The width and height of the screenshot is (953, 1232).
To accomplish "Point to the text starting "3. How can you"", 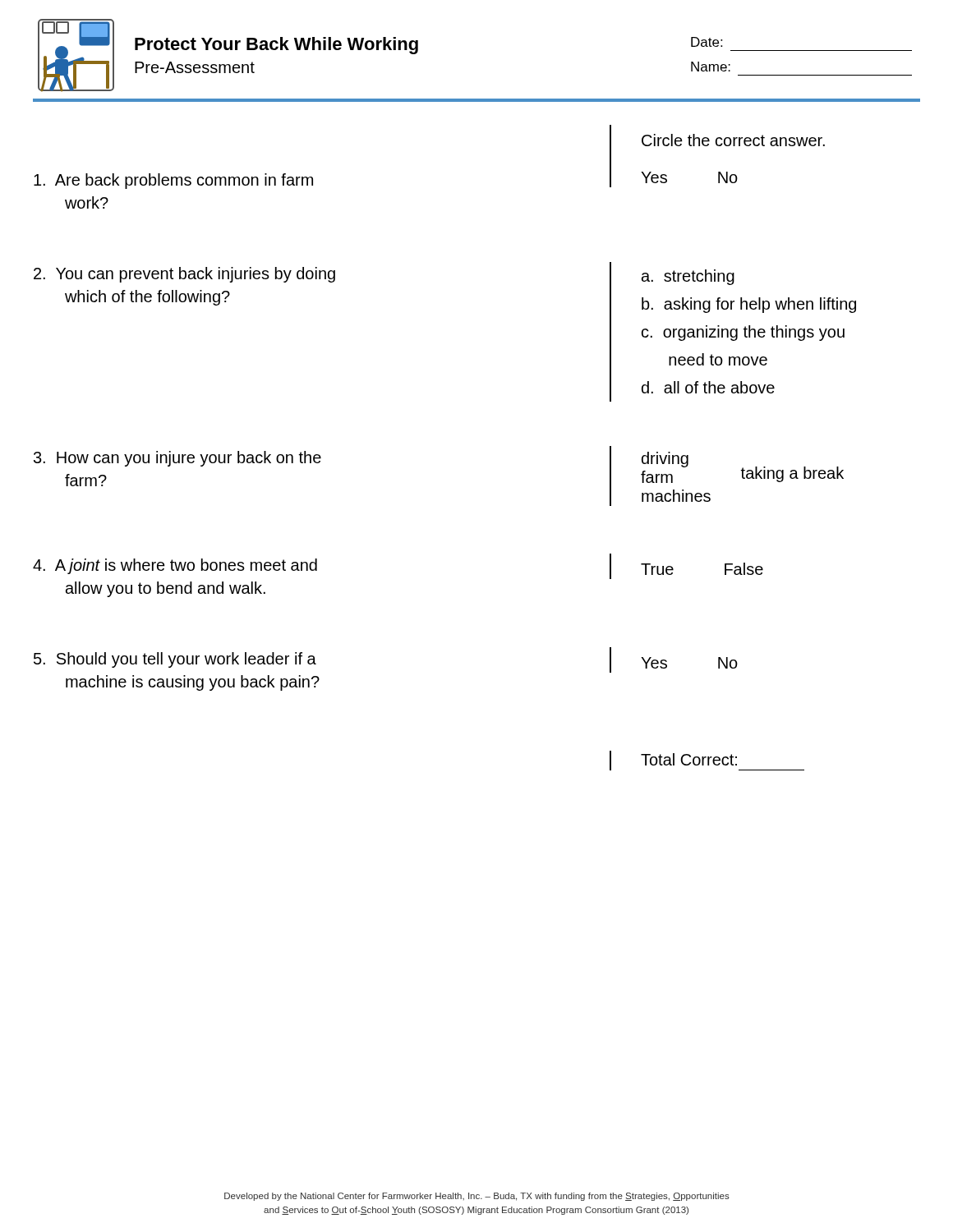I will [x=177, y=469].
